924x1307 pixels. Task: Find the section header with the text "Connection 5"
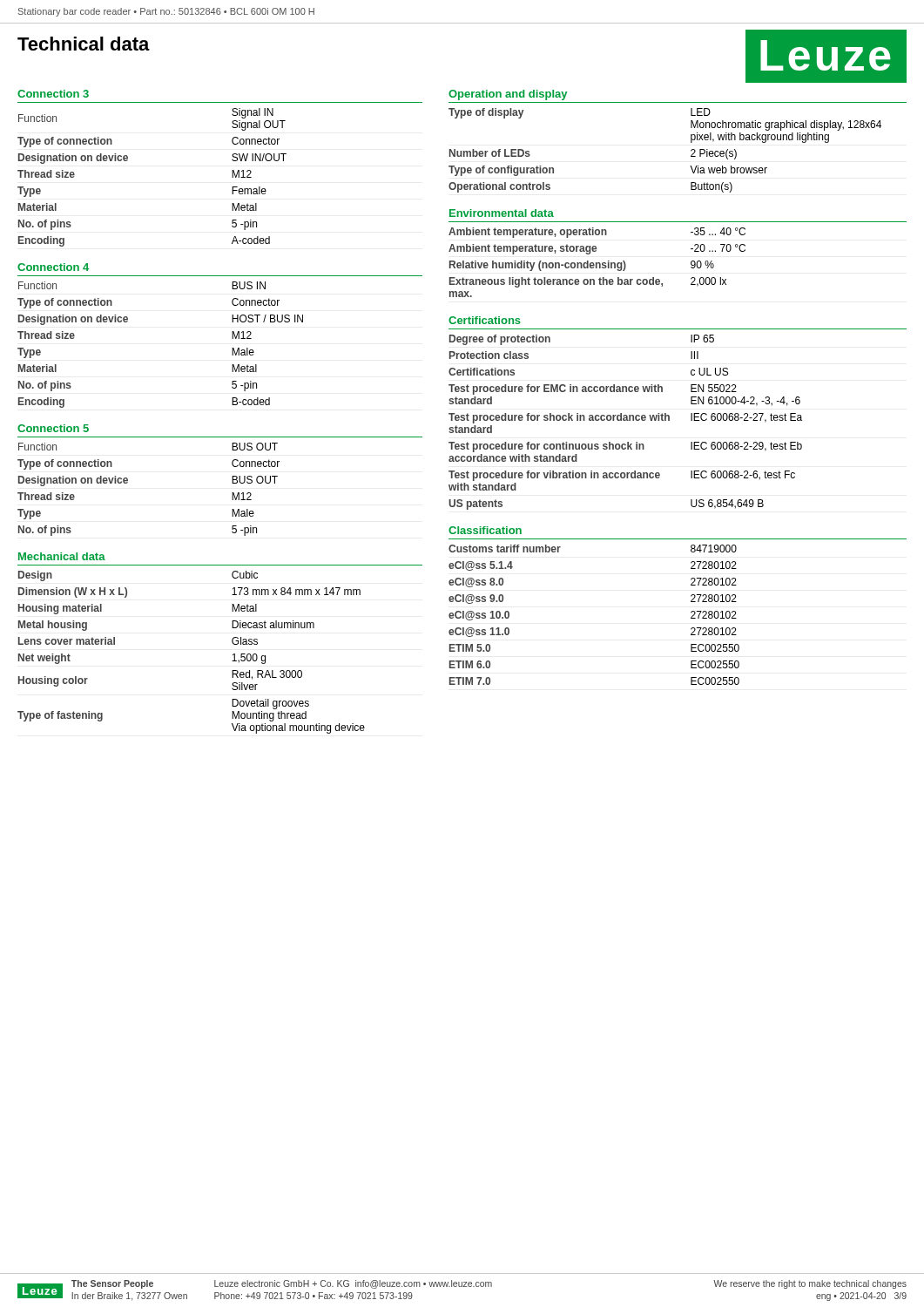(x=53, y=428)
